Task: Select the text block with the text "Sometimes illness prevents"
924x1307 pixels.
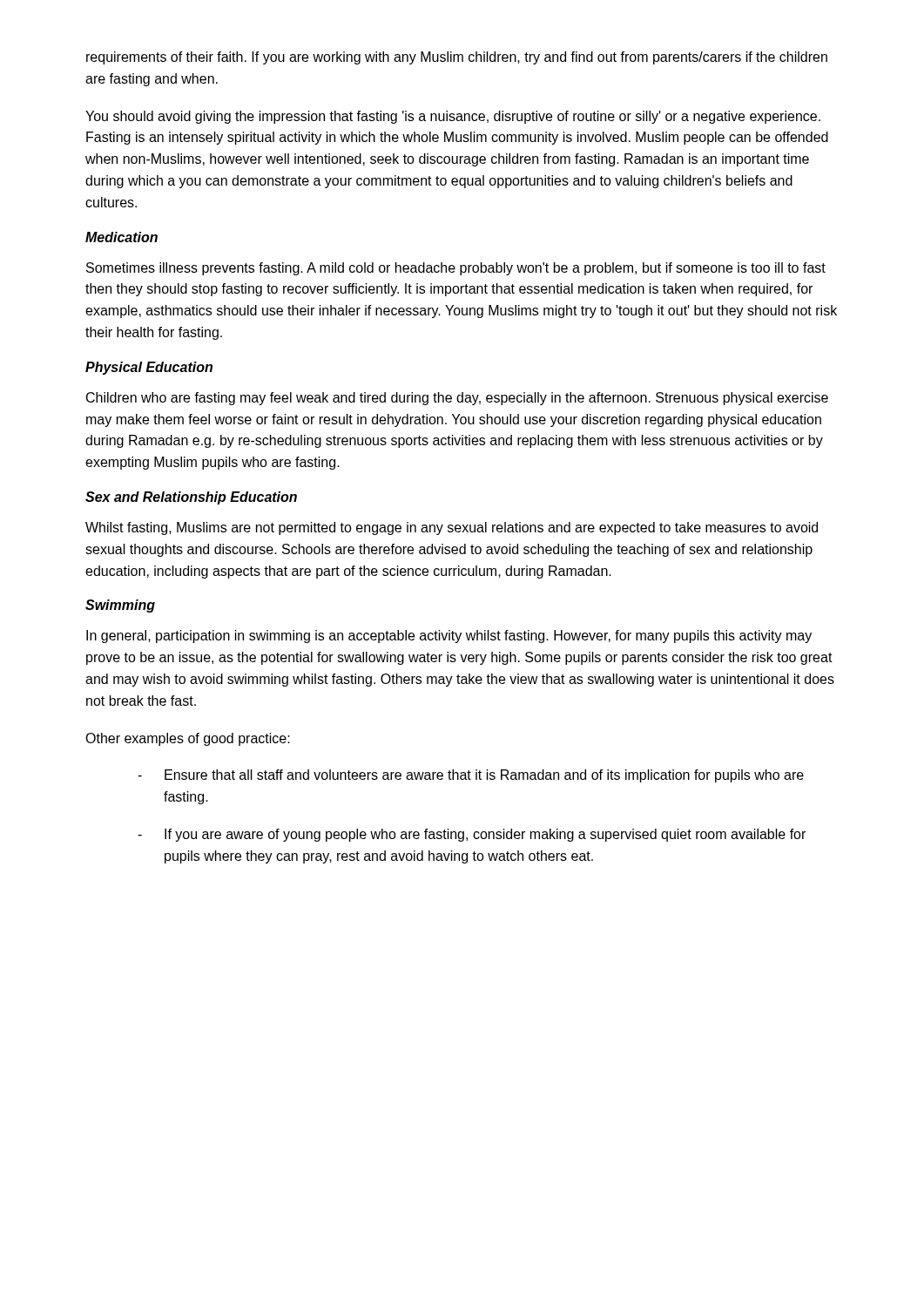Action: (461, 300)
